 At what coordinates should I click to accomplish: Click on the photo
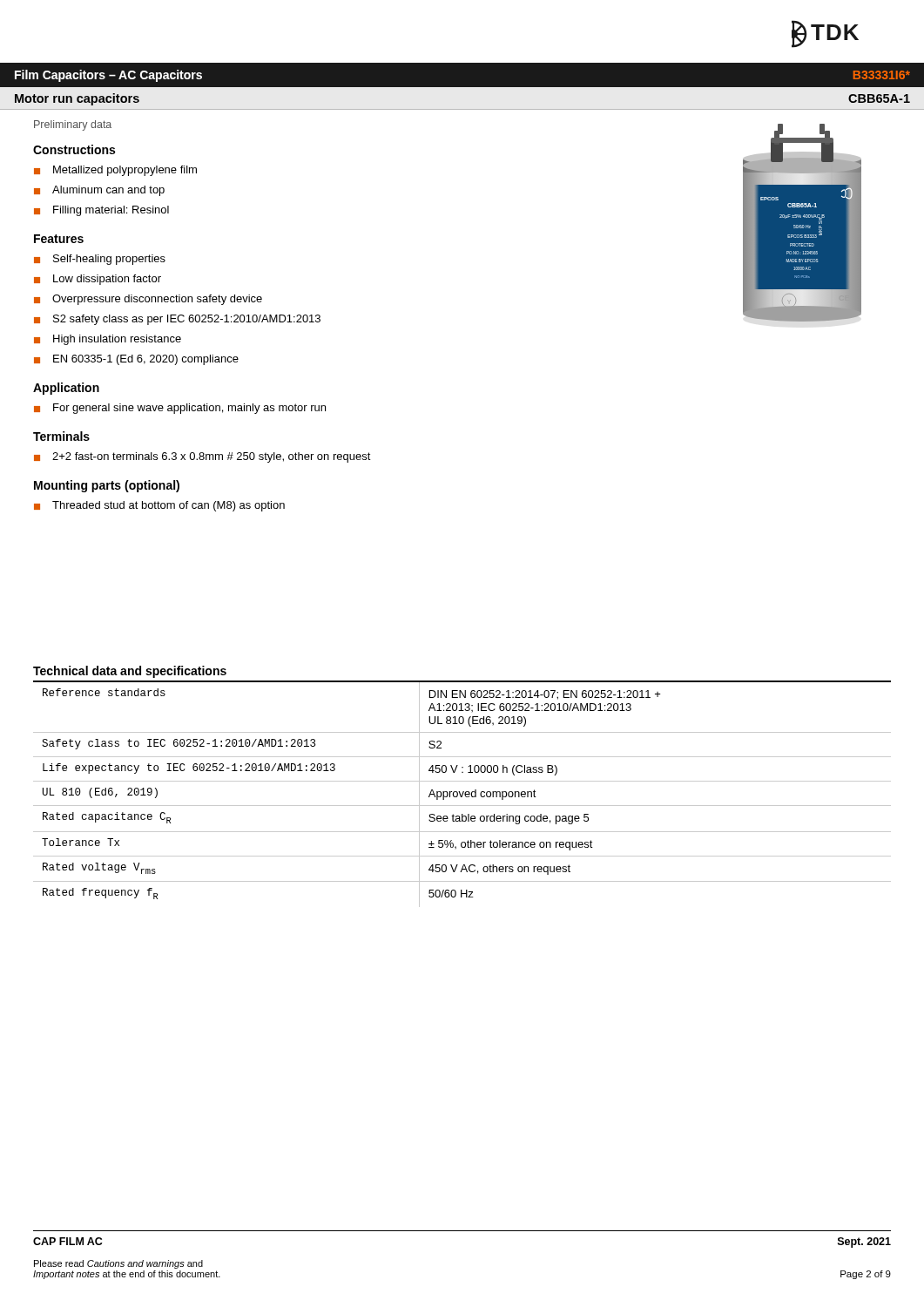[802, 222]
